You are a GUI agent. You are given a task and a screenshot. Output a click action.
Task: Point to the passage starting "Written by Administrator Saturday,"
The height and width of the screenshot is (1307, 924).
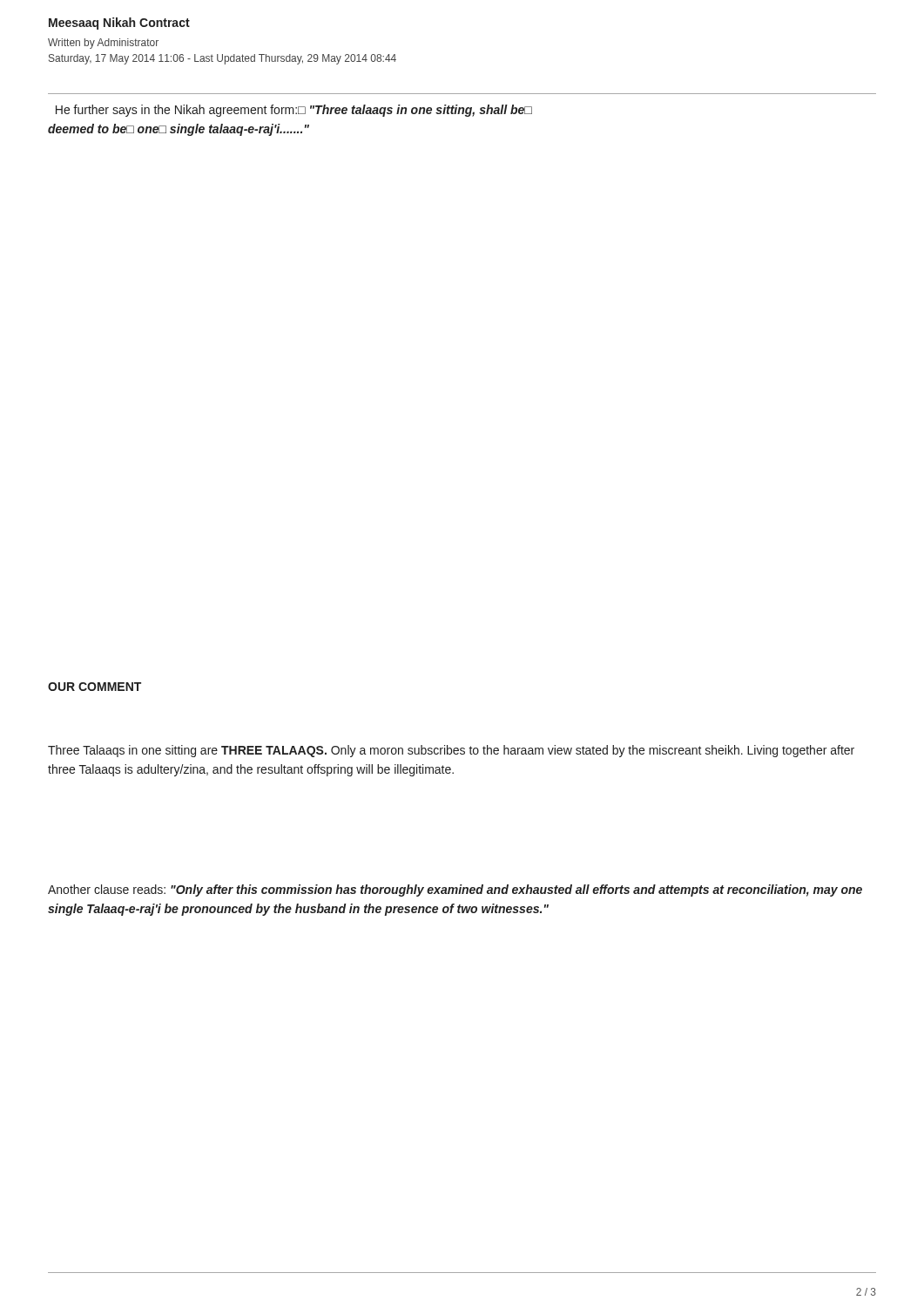click(222, 51)
